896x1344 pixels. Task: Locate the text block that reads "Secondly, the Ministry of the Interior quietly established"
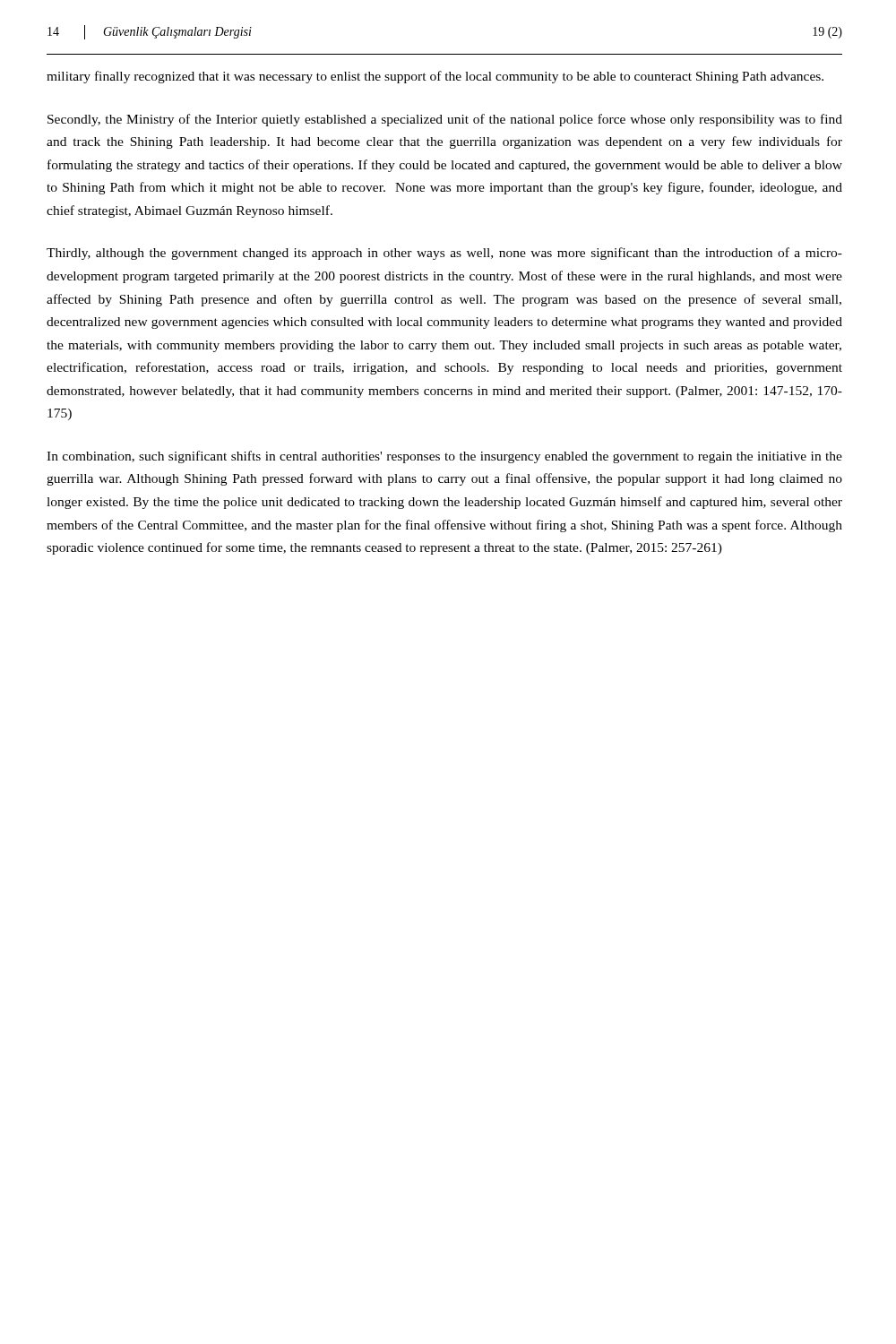(444, 164)
